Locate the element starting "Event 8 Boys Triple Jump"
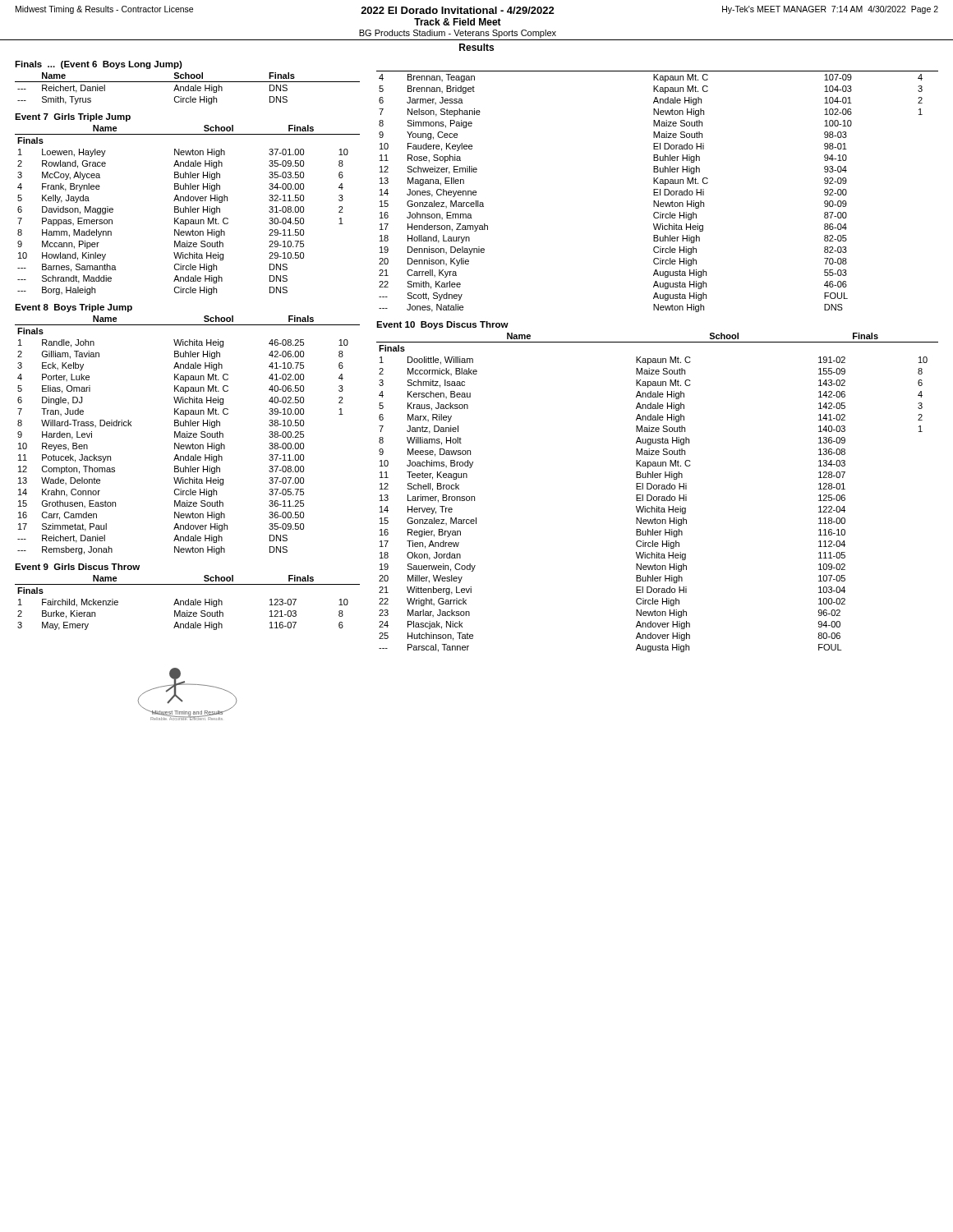This screenshot has height=1232, width=953. 74,307
